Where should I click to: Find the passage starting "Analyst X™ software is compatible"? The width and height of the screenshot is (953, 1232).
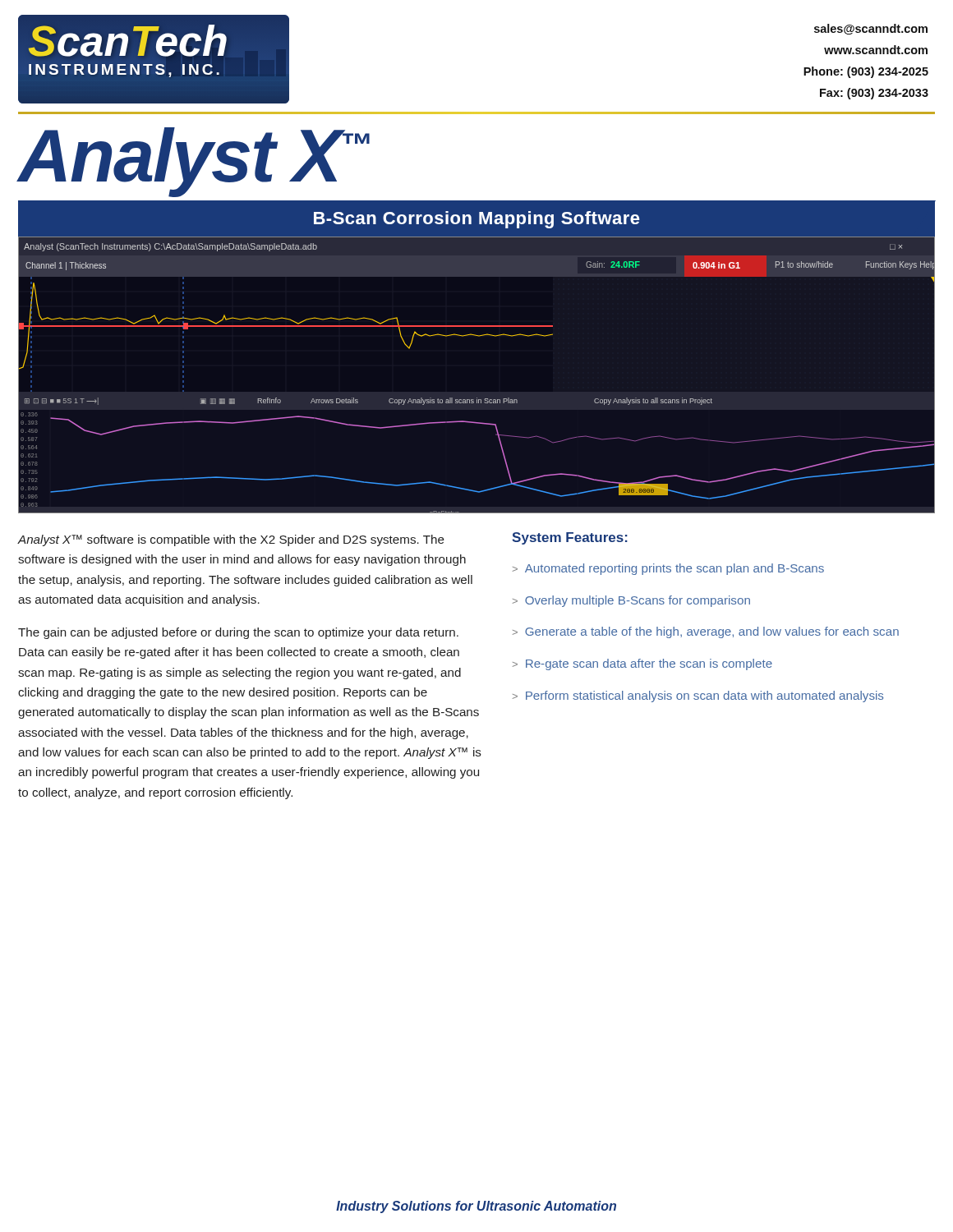point(252,666)
